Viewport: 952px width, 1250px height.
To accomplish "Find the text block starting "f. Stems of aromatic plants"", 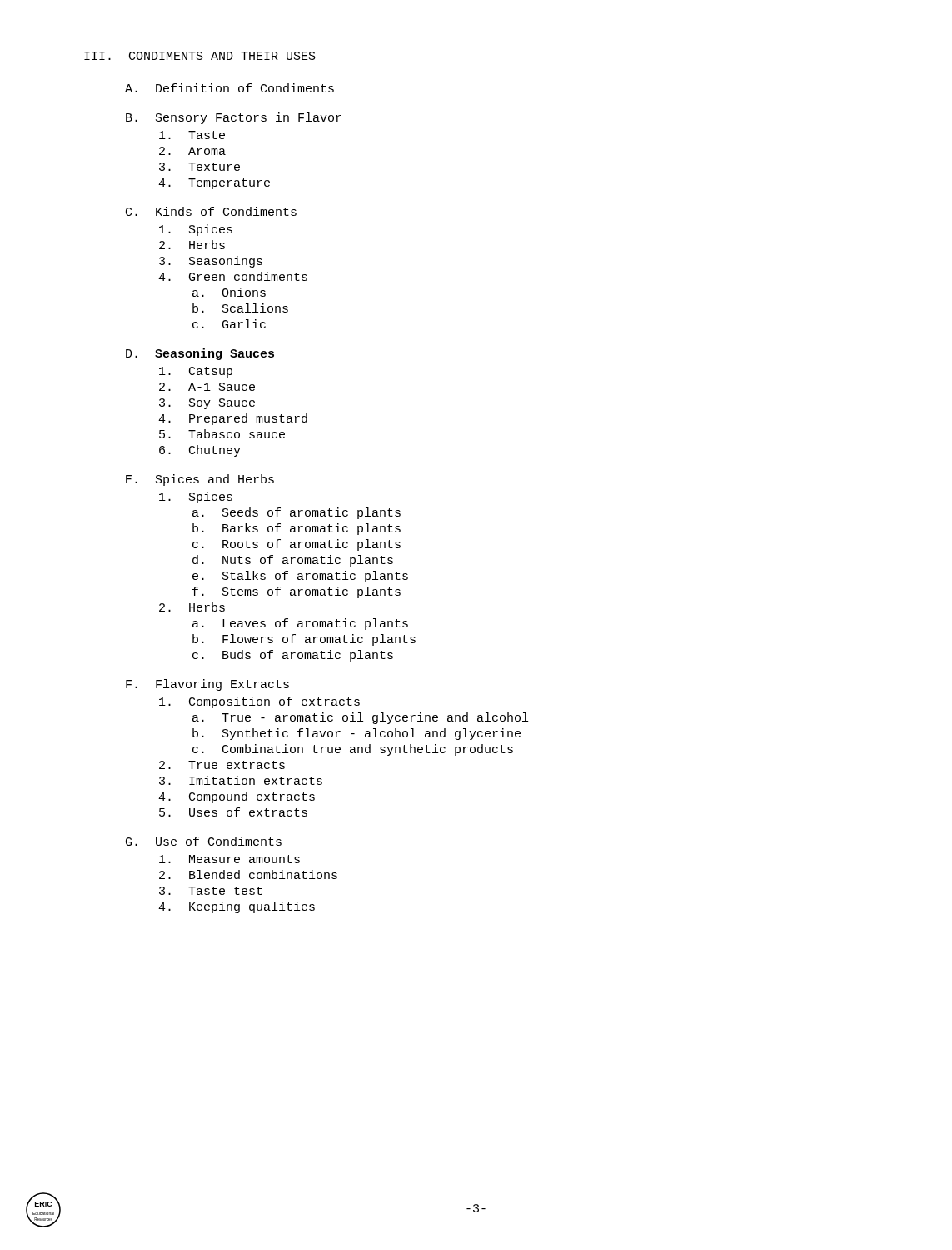I will [x=297, y=593].
